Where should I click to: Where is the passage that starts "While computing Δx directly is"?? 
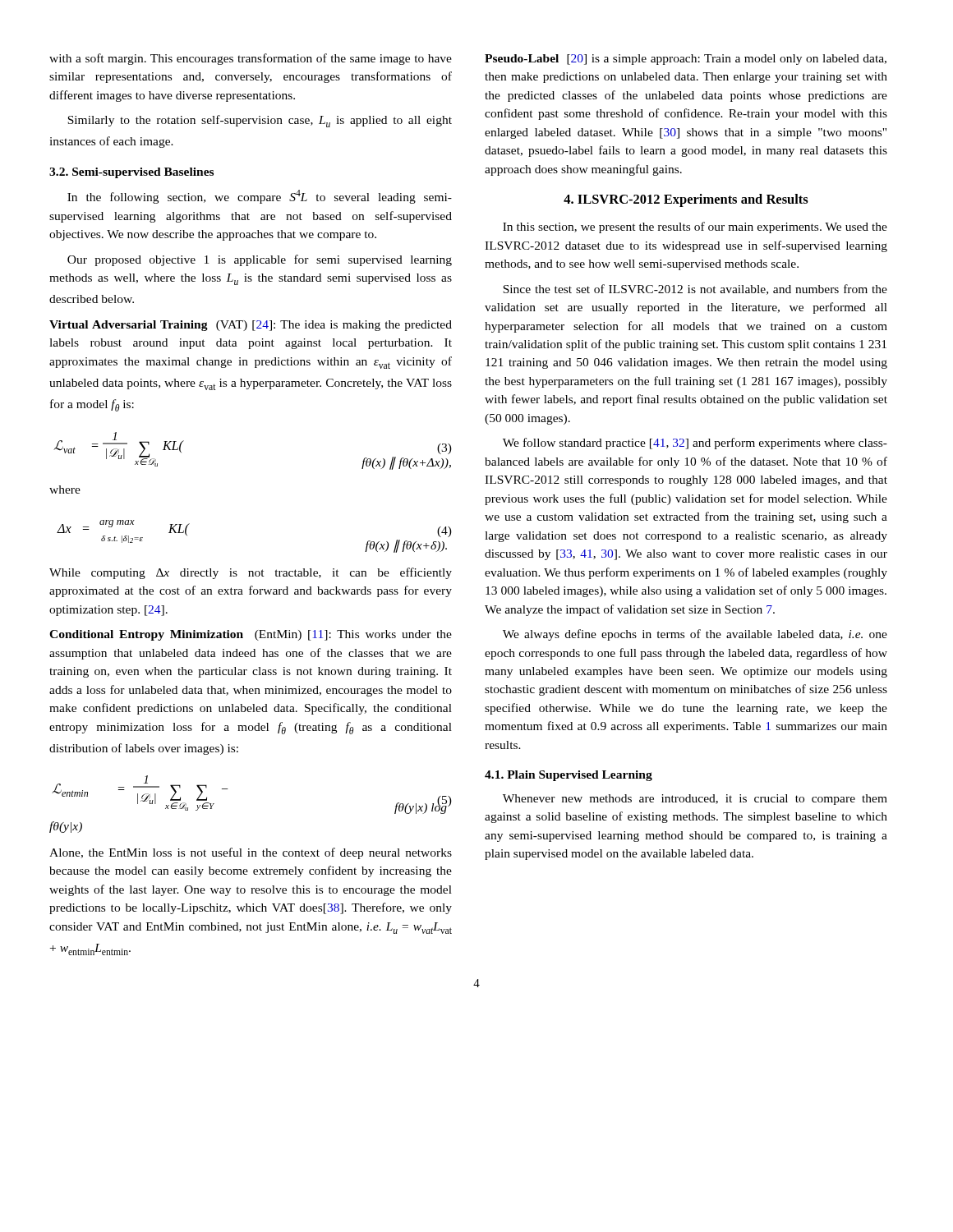point(251,591)
